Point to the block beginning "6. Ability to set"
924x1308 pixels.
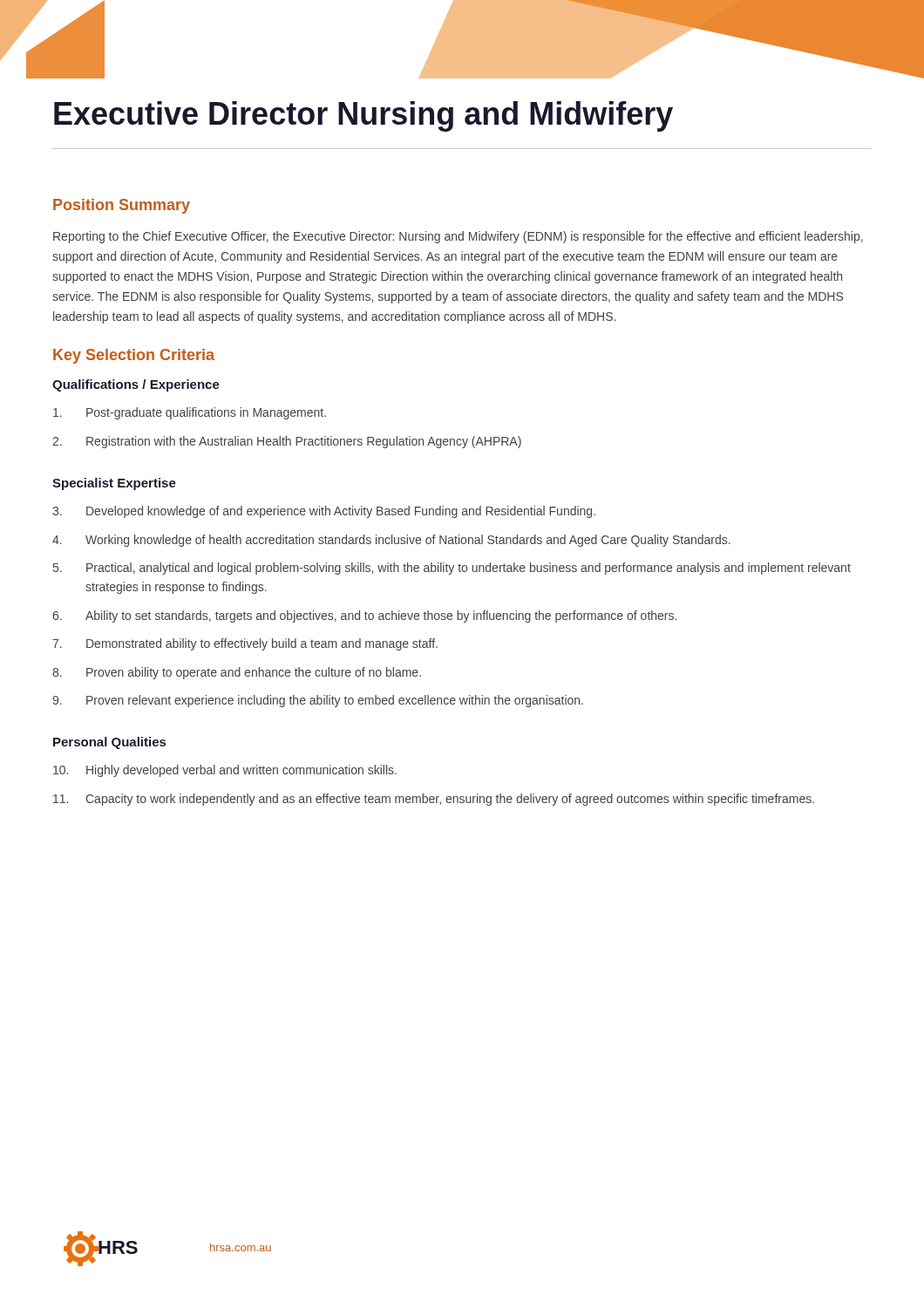click(365, 616)
